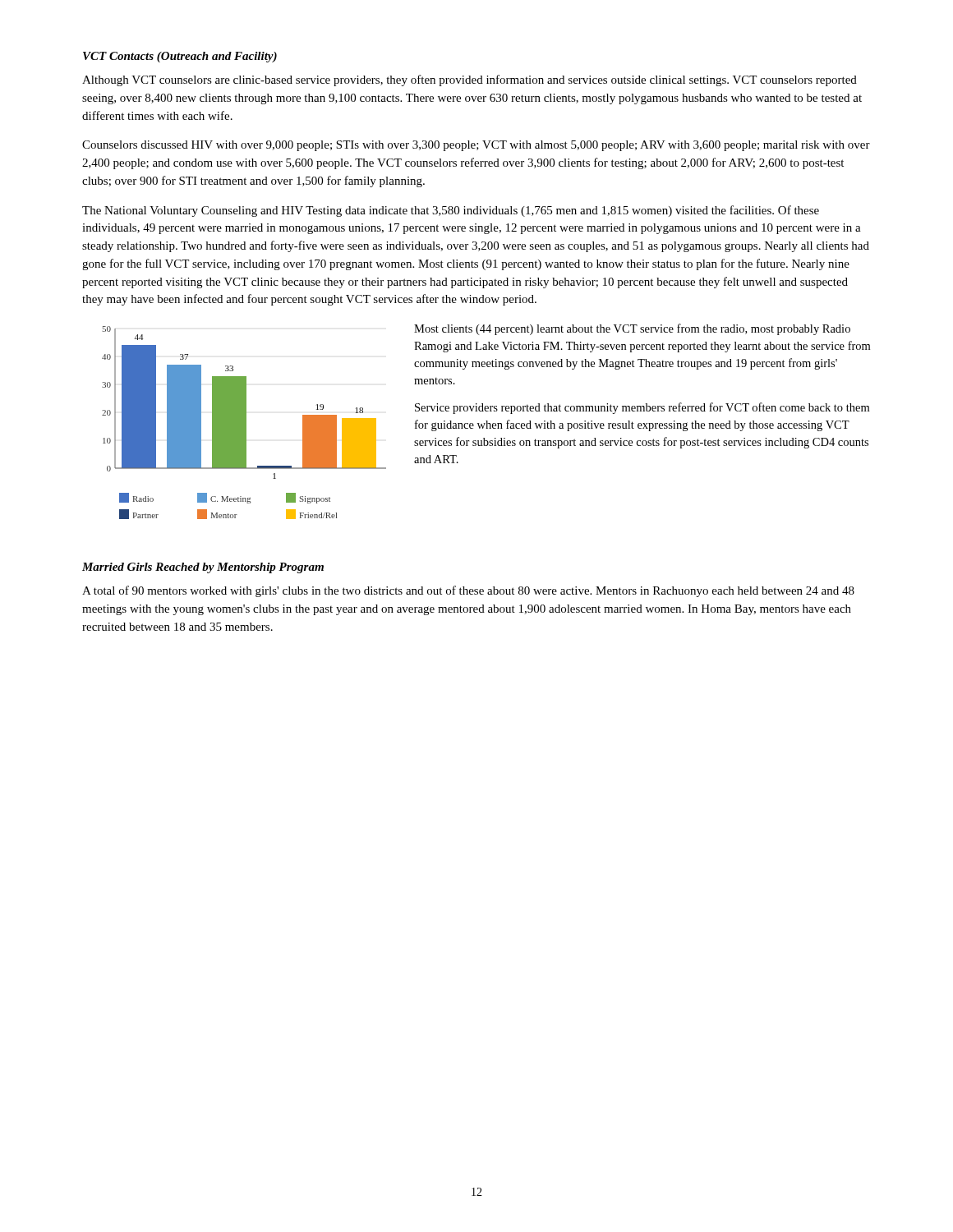Point to the text starting "Counselors discussed HIV with over 9,000"
Image resolution: width=953 pixels, height=1232 pixels.
[x=476, y=163]
